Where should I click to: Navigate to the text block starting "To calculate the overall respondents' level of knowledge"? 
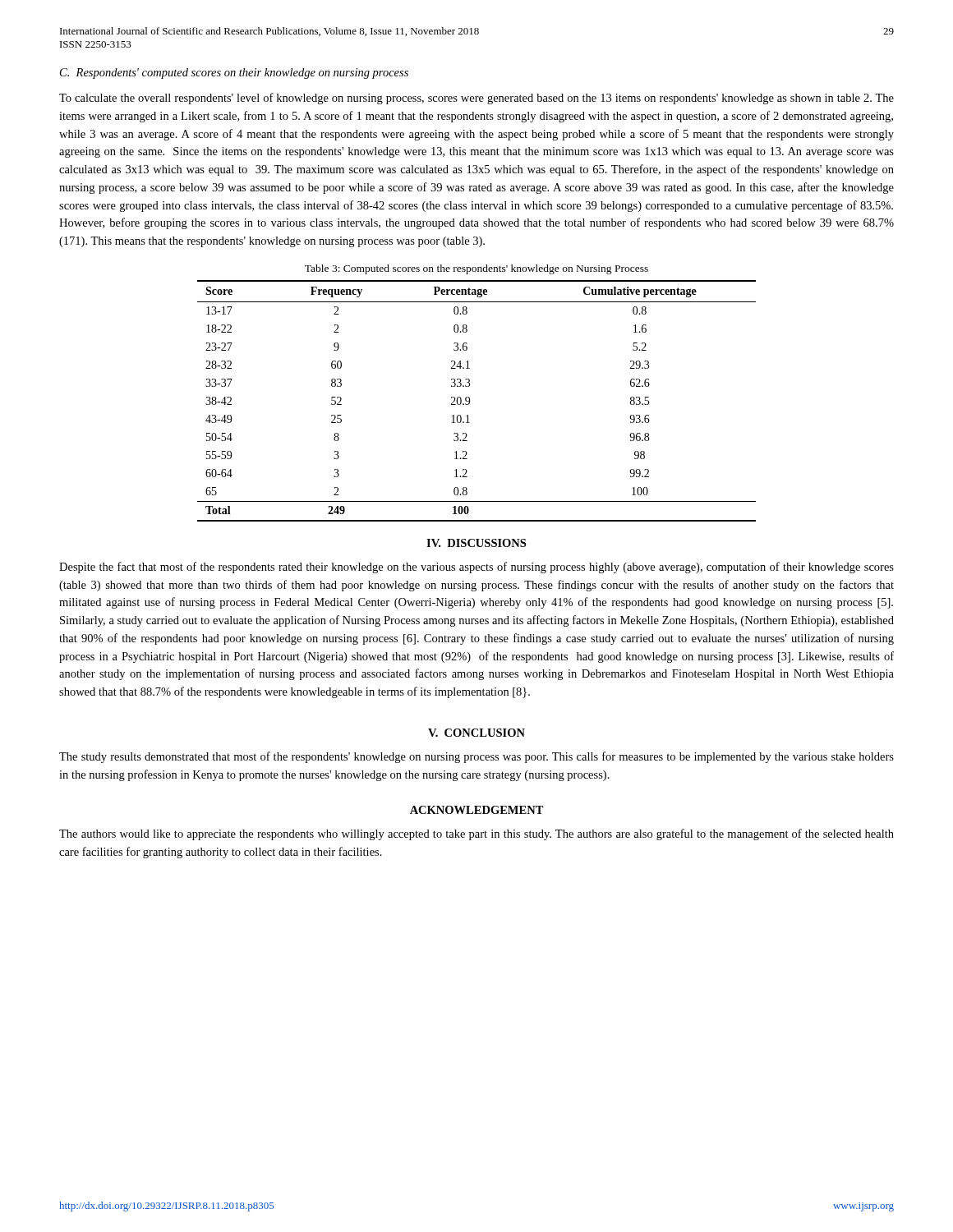point(476,169)
